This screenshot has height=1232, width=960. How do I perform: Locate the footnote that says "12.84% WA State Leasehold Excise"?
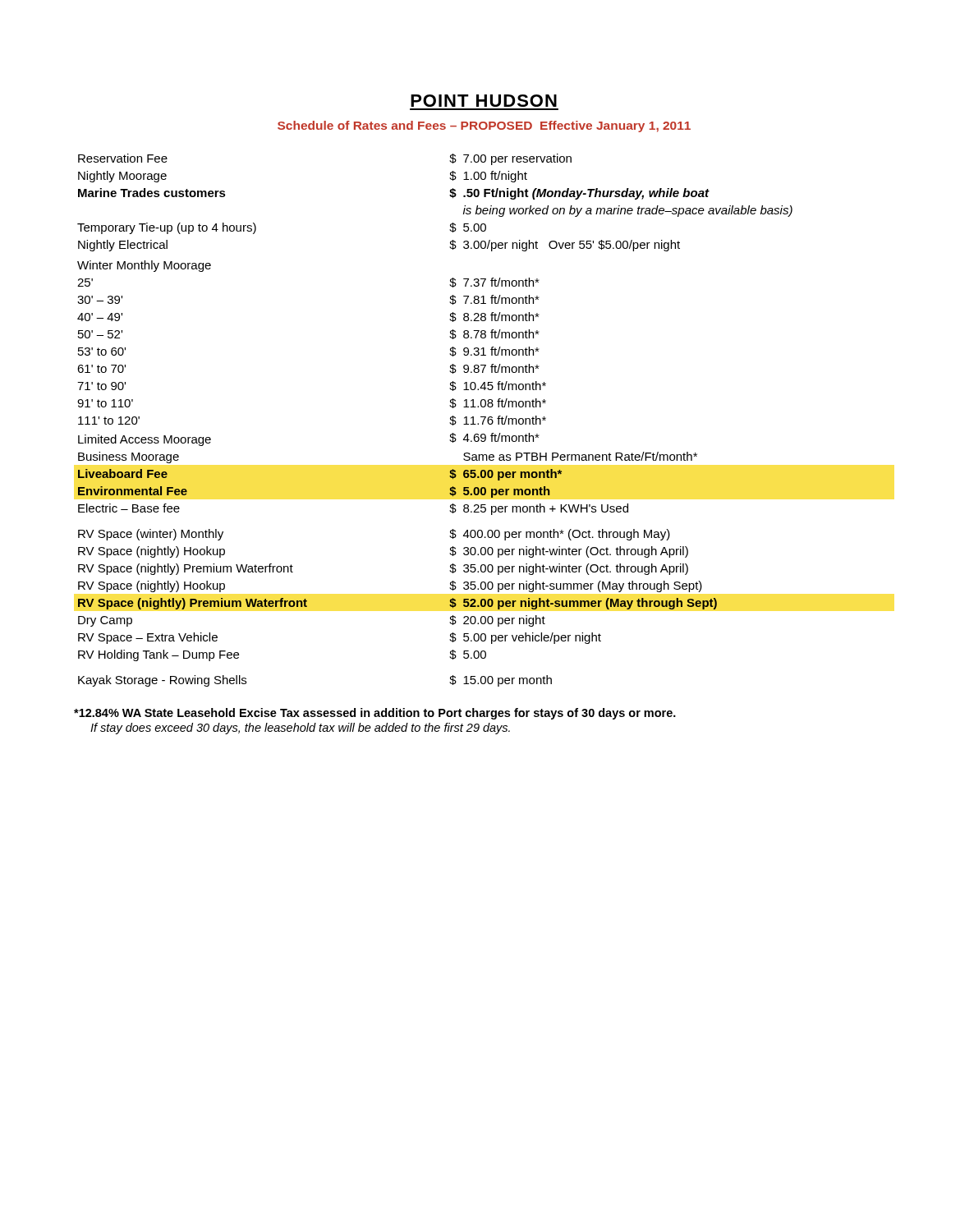[484, 720]
